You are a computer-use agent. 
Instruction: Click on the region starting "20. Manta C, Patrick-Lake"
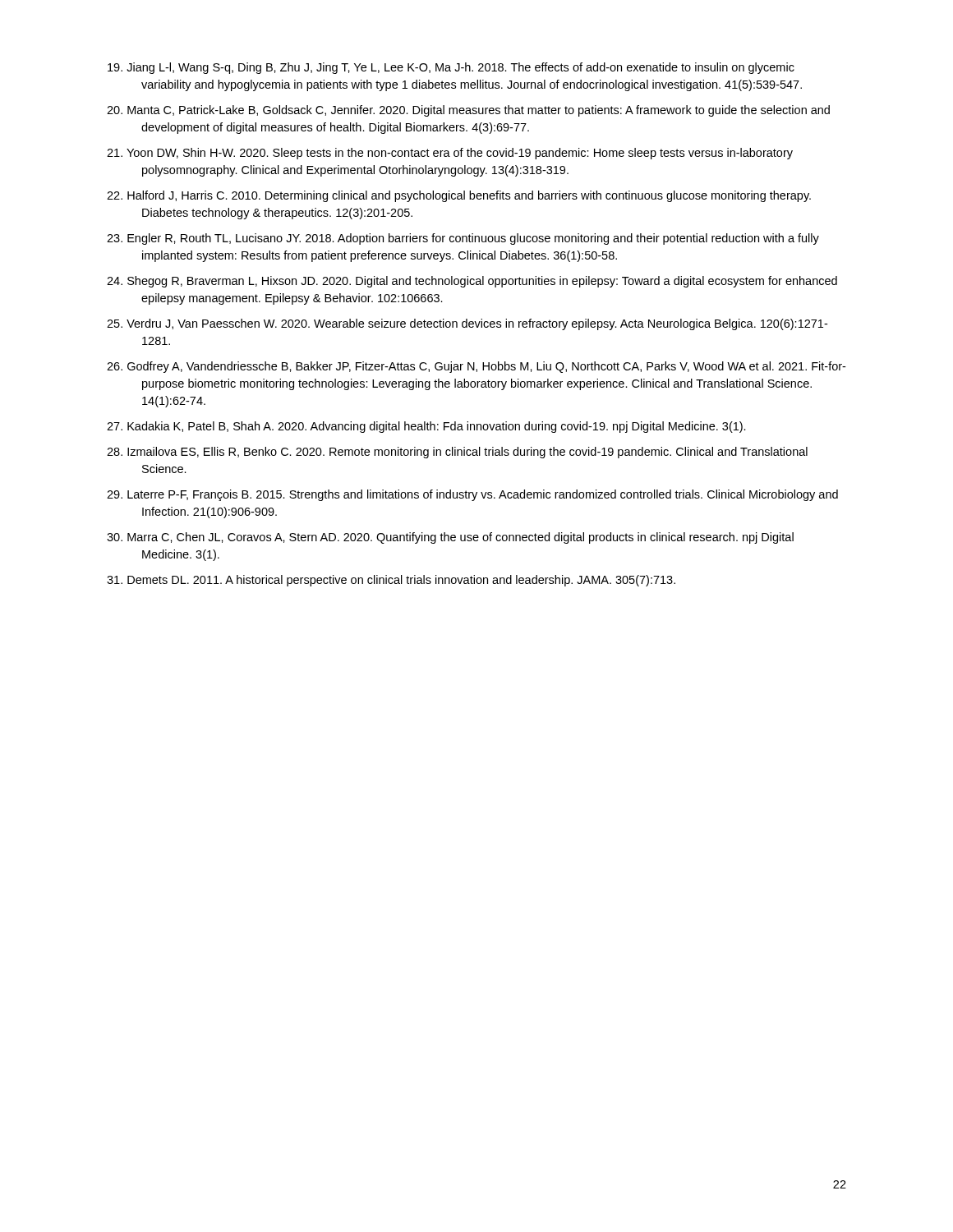[x=469, y=119]
